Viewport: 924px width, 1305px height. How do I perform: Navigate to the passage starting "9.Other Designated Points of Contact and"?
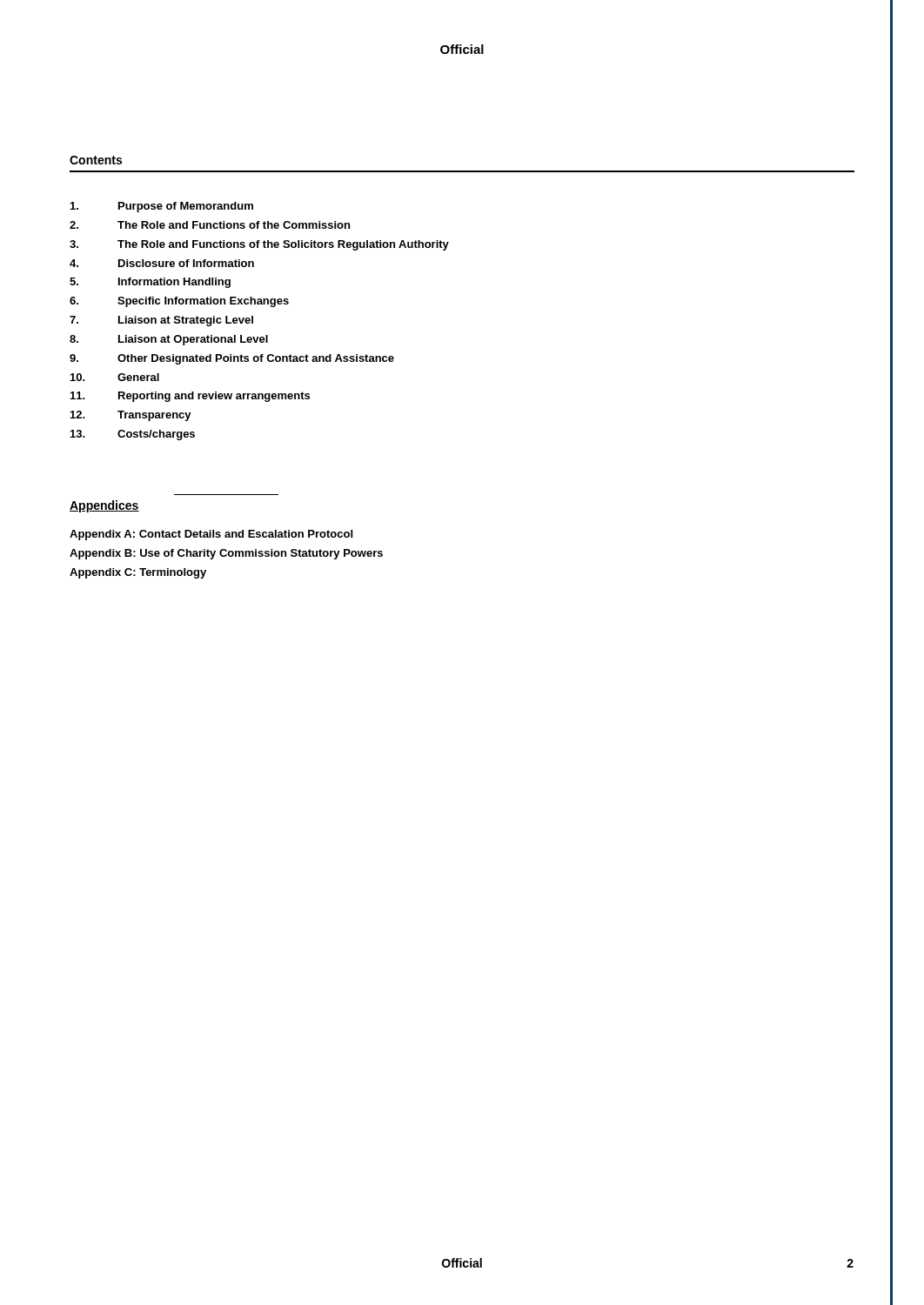(232, 359)
